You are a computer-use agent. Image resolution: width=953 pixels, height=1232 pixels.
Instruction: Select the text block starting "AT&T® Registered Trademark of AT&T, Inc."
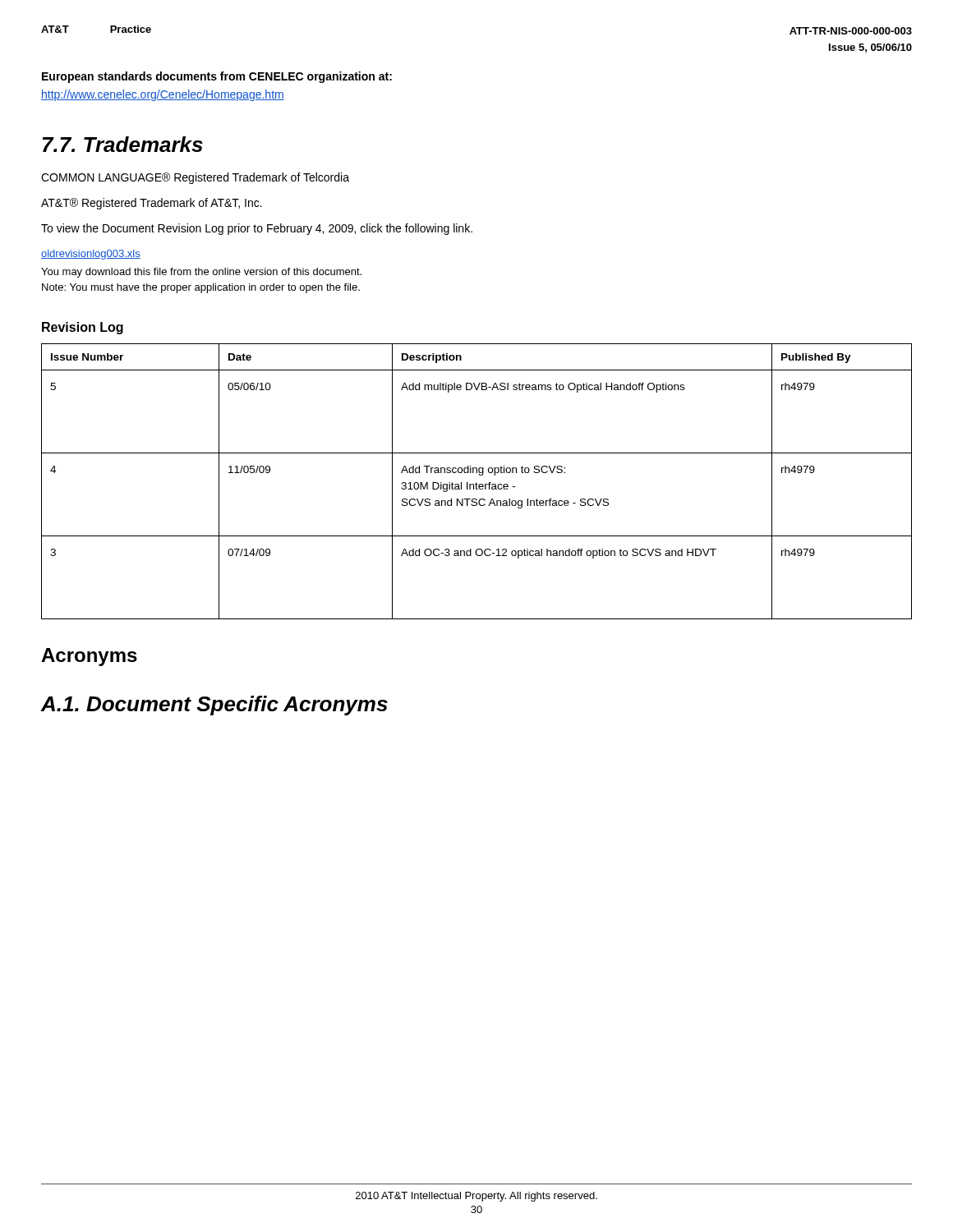point(152,203)
